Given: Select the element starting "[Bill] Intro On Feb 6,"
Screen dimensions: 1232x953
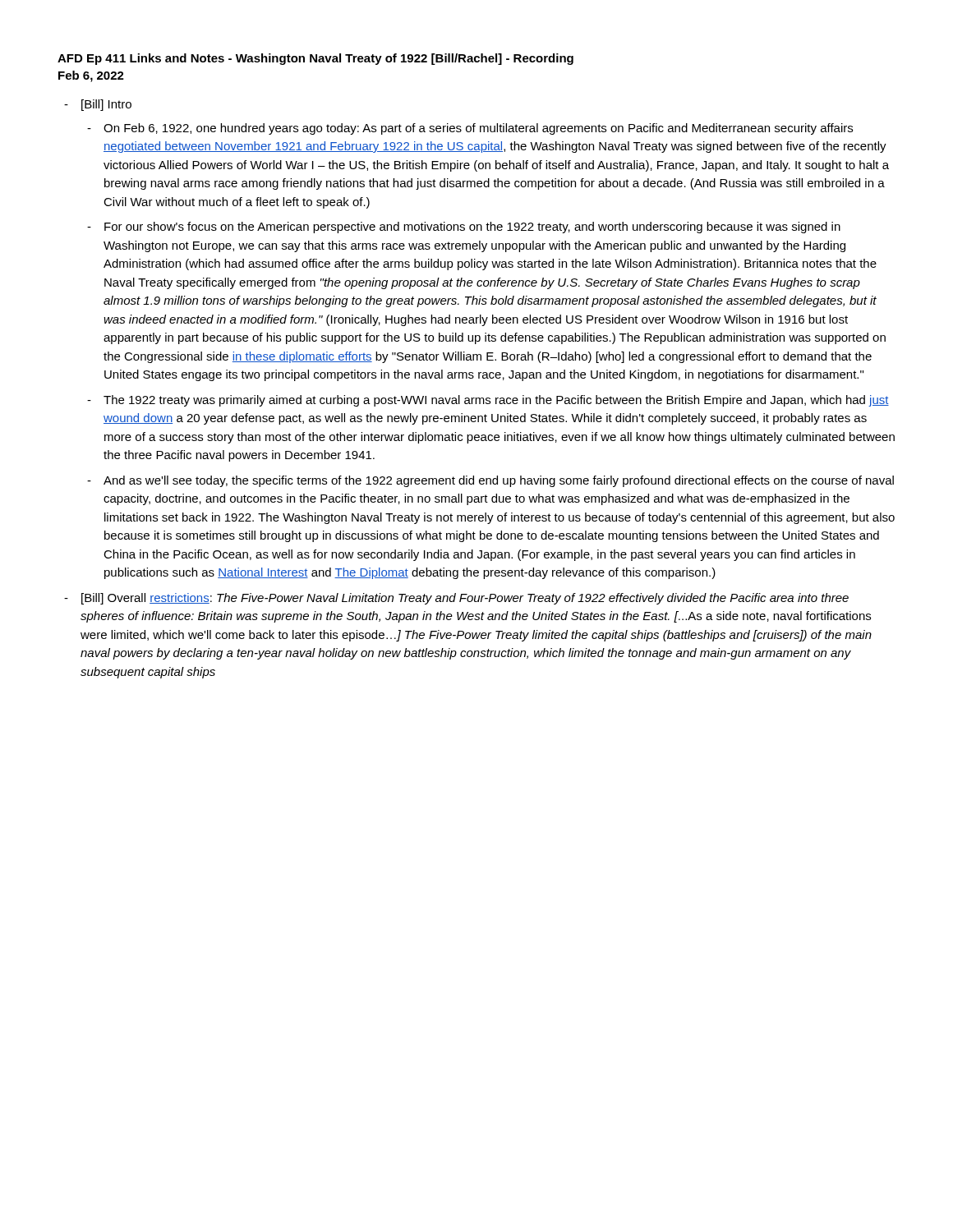Looking at the screenshot, I should [488, 339].
